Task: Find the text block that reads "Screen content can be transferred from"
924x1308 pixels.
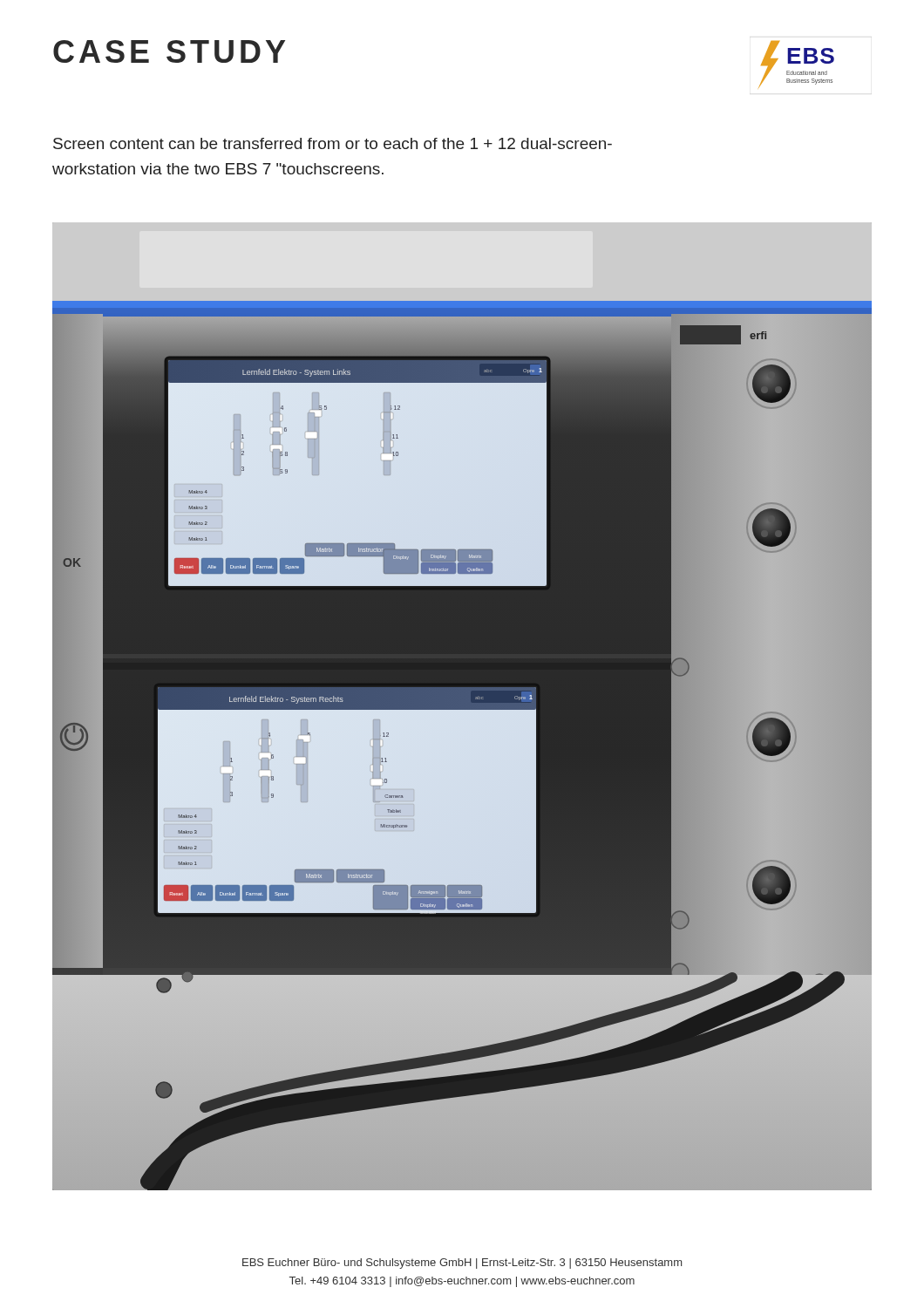Action: click(332, 156)
